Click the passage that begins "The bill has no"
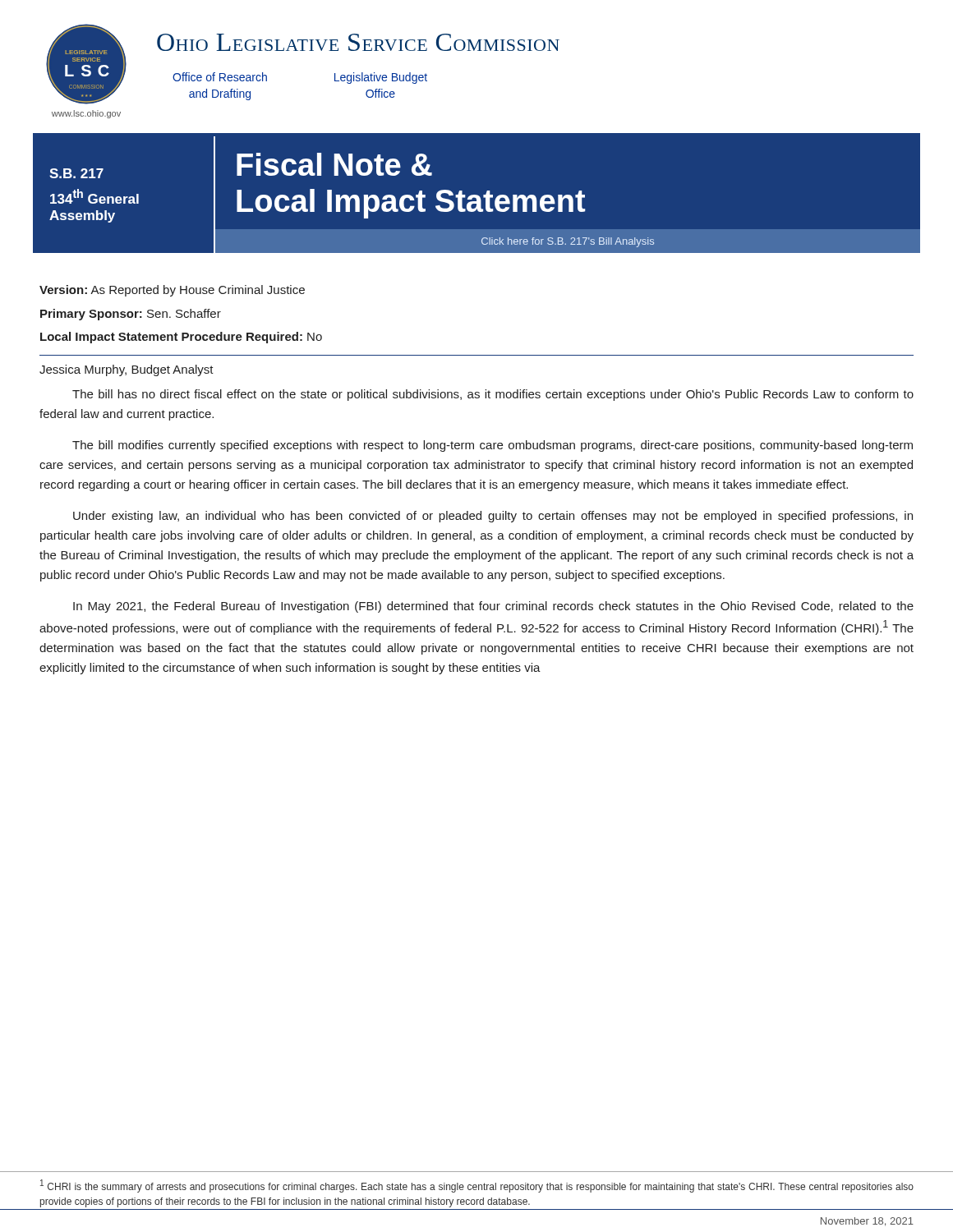Image resolution: width=953 pixels, height=1232 pixels. pos(476,404)
